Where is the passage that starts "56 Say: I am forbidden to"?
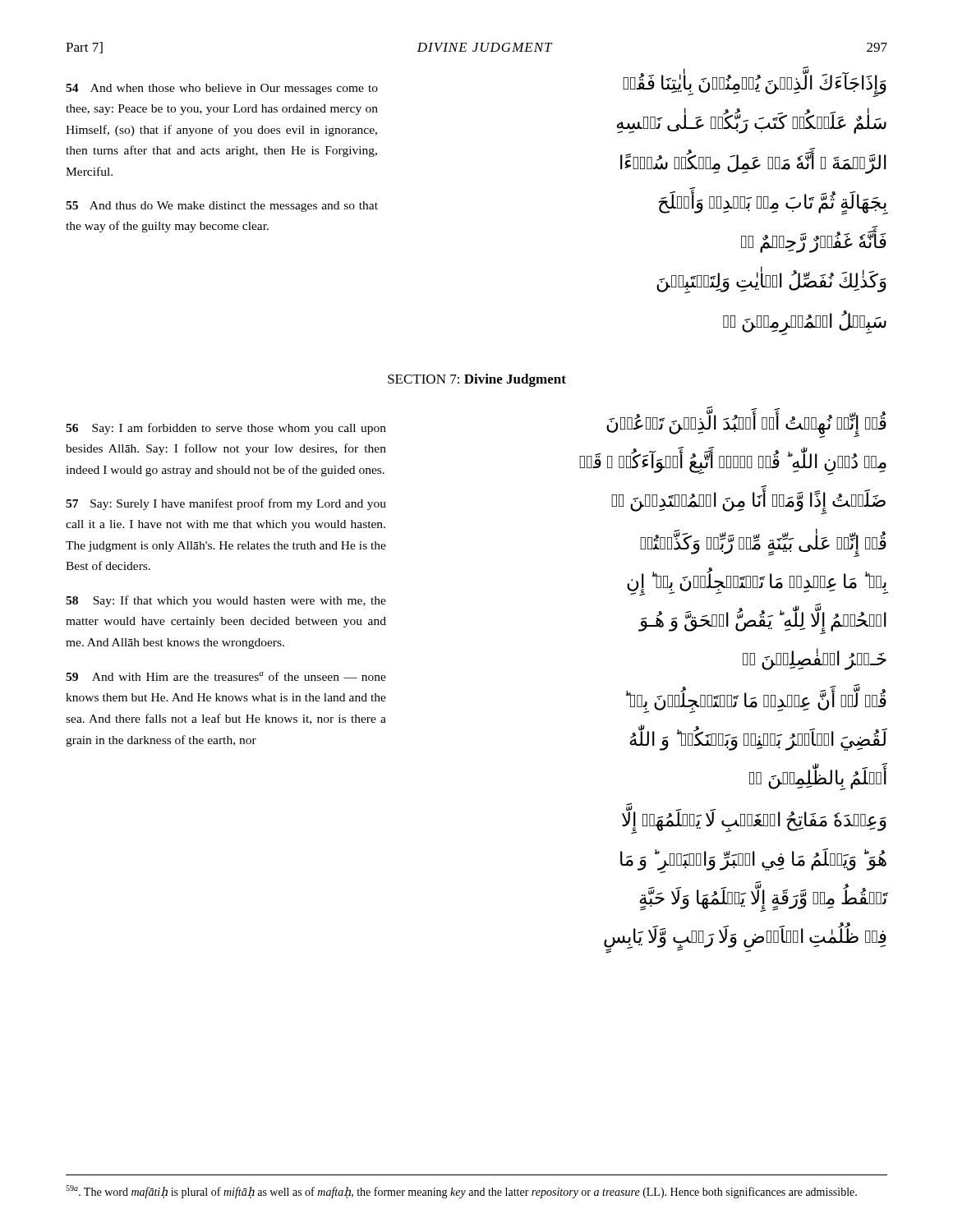The width and height of the screenshot is (953, 1232). 226,448
